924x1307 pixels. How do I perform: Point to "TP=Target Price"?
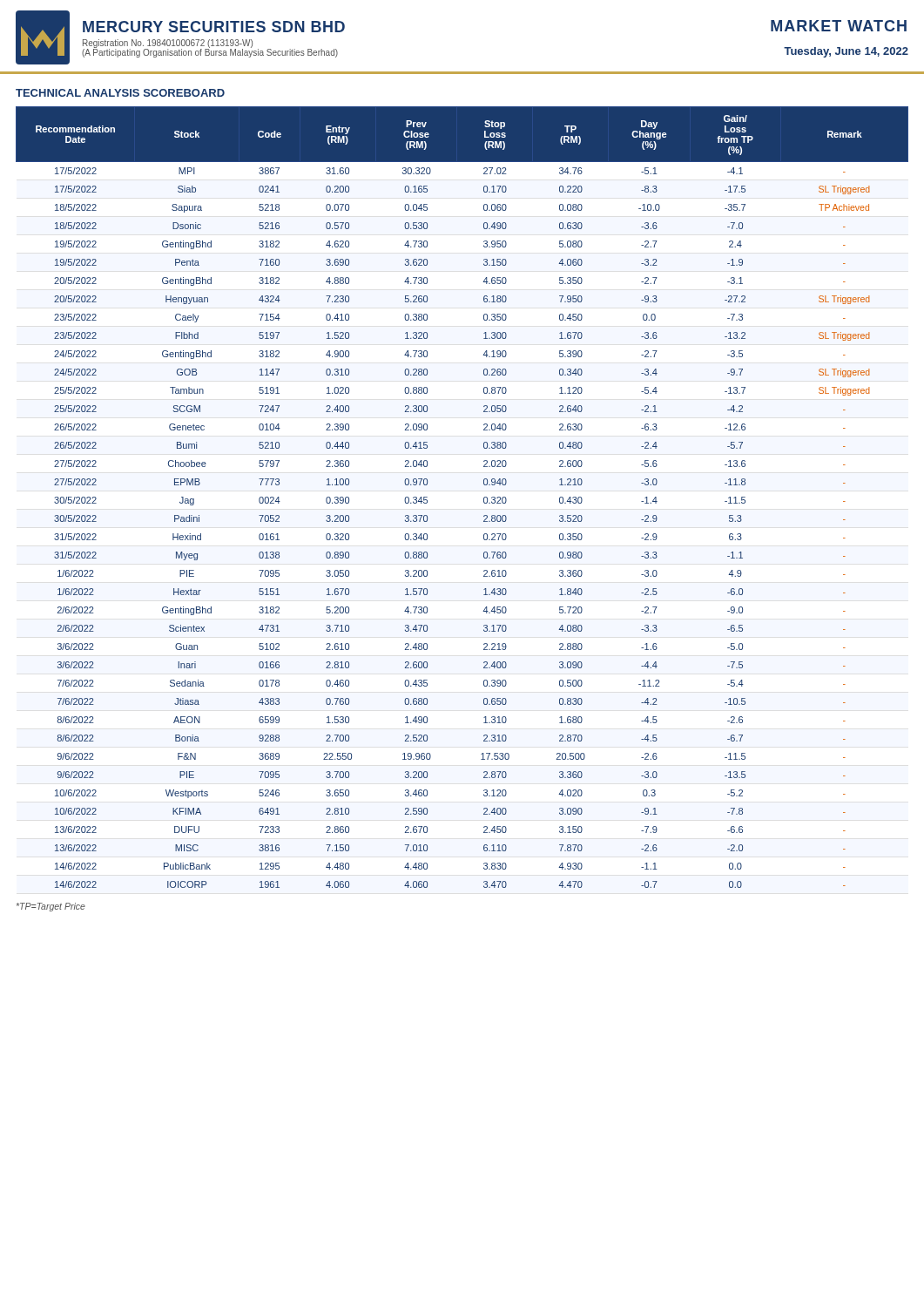pyautogui.click(x=50, y=906)
